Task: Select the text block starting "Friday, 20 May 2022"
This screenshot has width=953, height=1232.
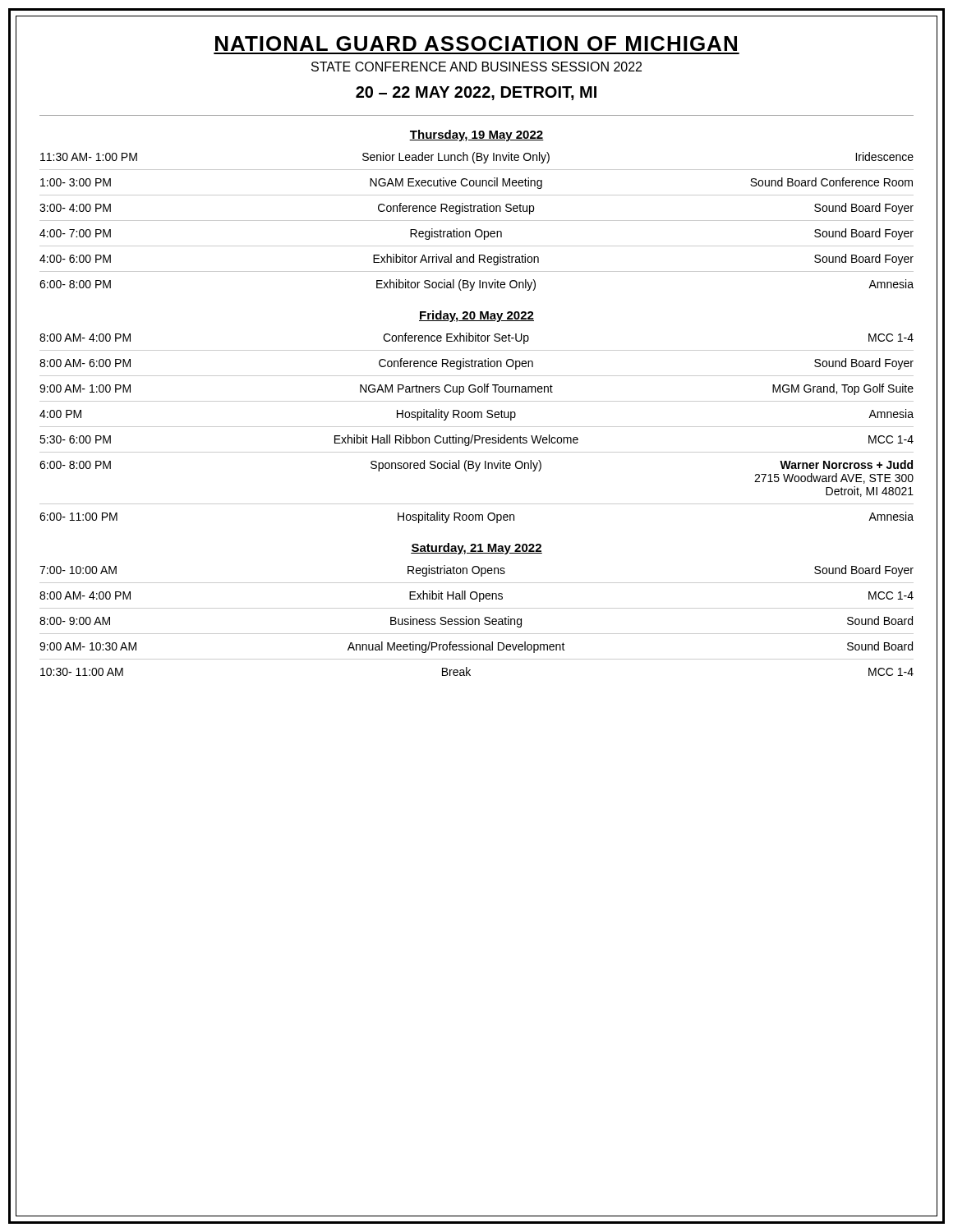Action: tap(476, 315)
